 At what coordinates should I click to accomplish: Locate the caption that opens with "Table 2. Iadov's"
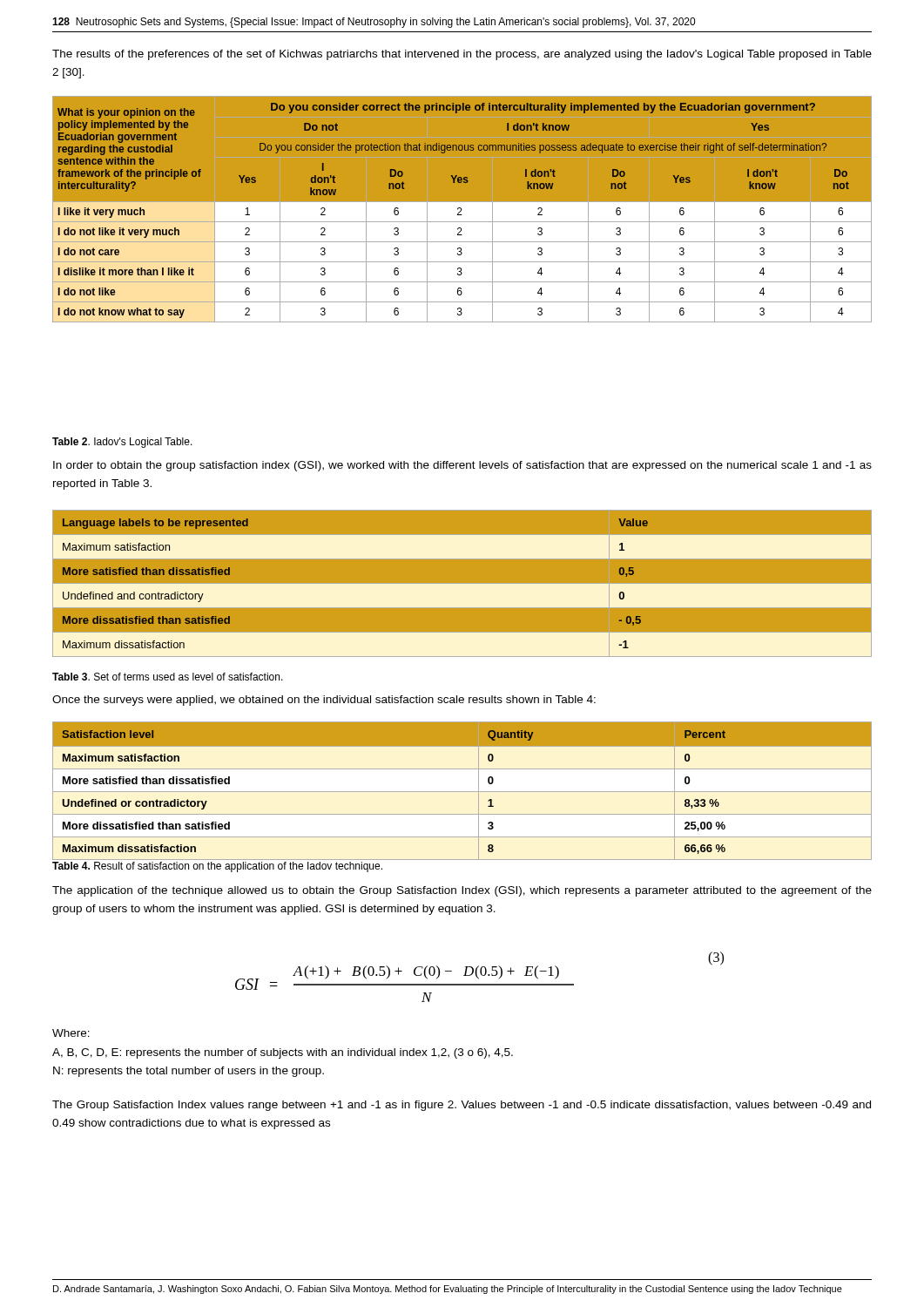coord(123,442)
